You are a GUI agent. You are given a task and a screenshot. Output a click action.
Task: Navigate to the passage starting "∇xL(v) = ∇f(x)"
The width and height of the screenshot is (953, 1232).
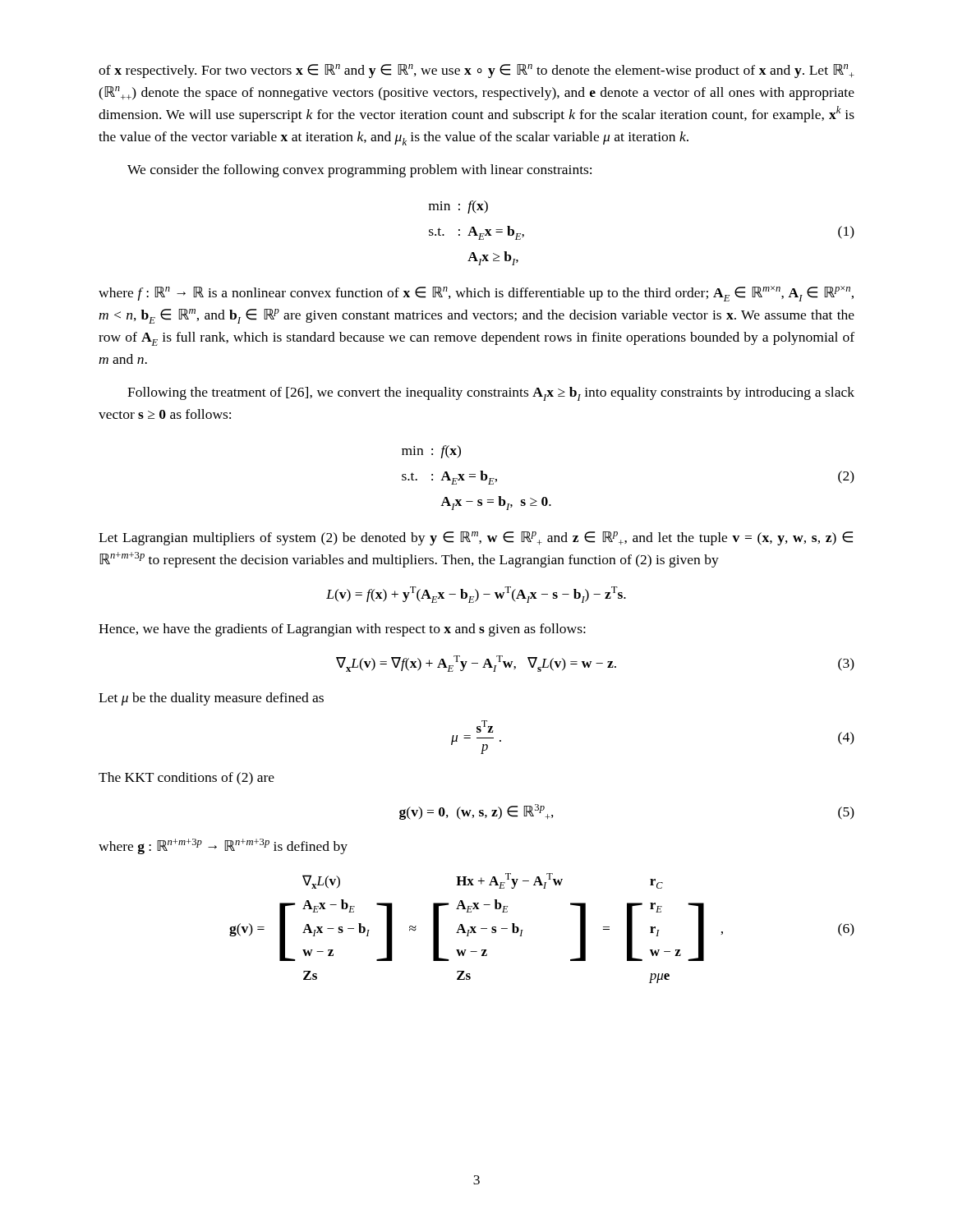pyautogui.click(x=476, y=663)
